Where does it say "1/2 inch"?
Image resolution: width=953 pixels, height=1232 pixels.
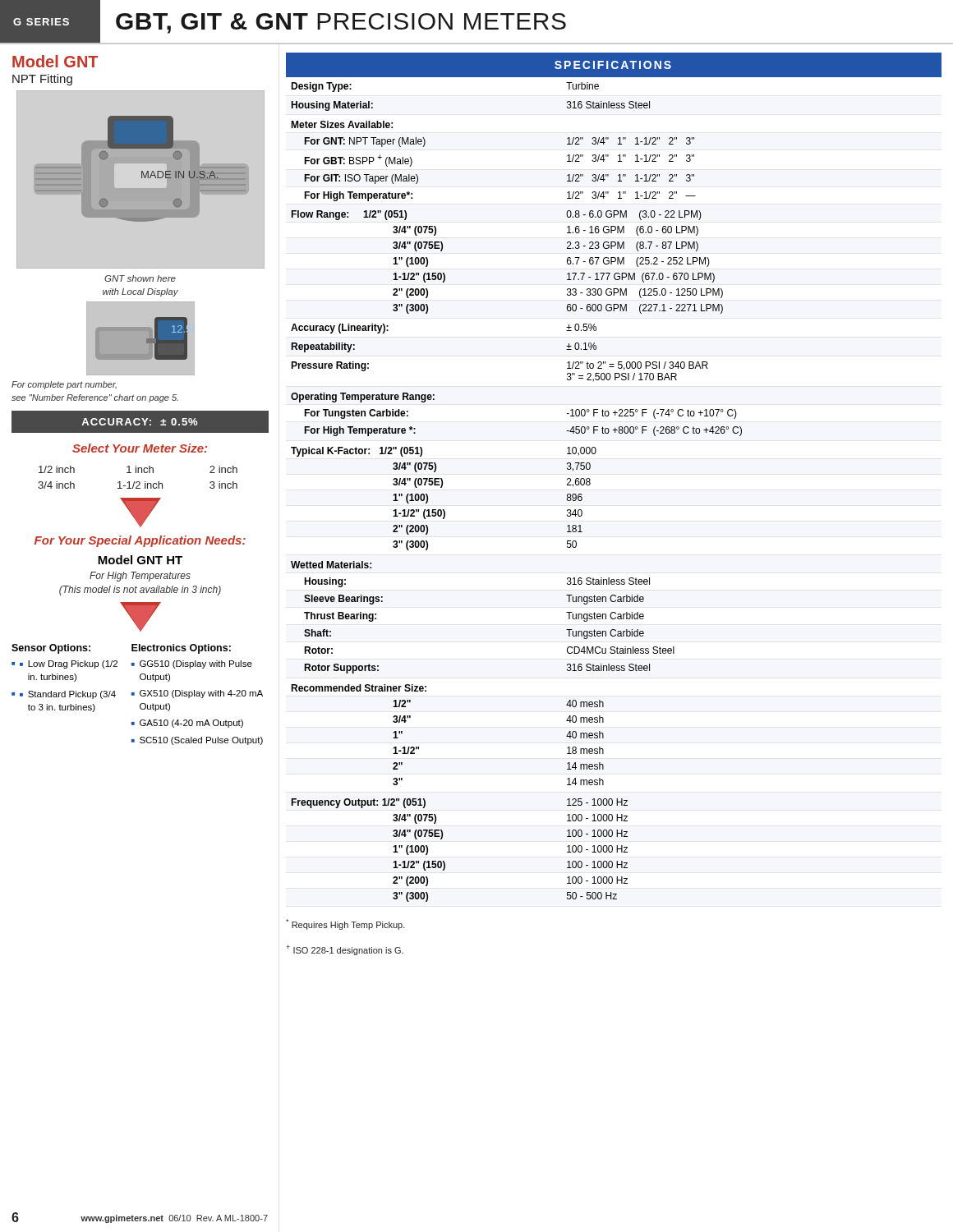(57, 469)
